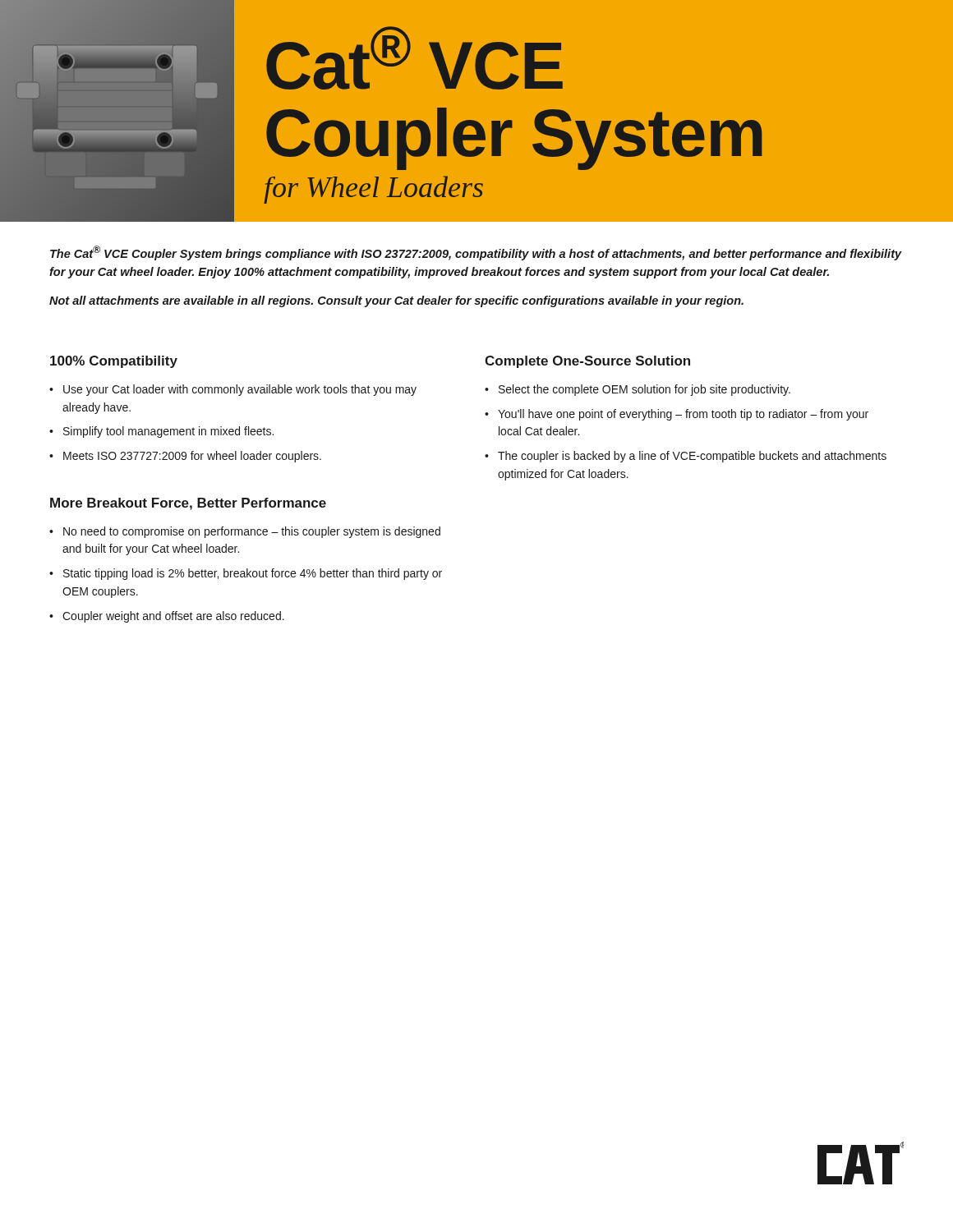
Task: Locate the logo
Action: (859, 1165)
